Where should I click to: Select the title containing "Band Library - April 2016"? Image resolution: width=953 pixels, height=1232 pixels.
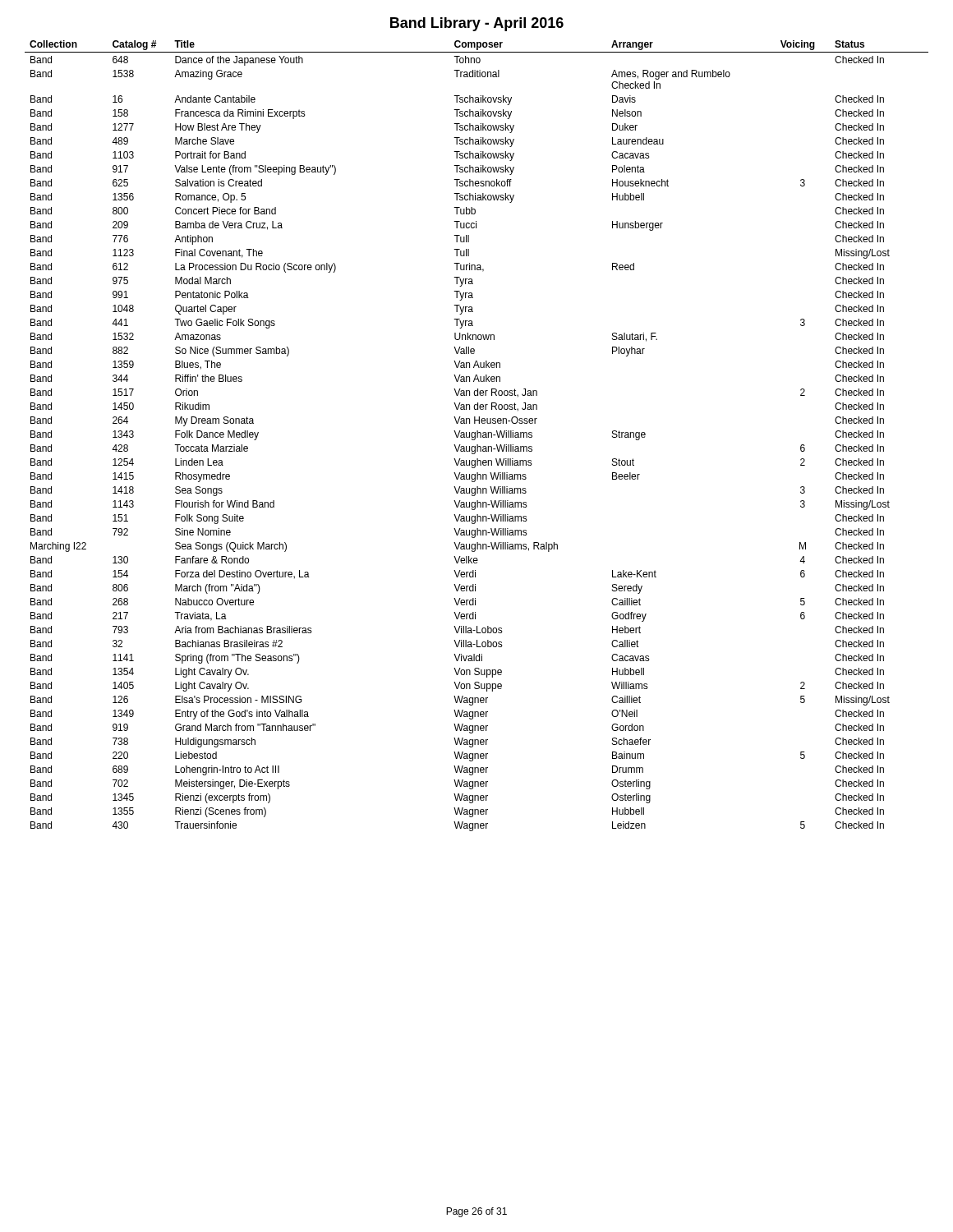point(476,23)
